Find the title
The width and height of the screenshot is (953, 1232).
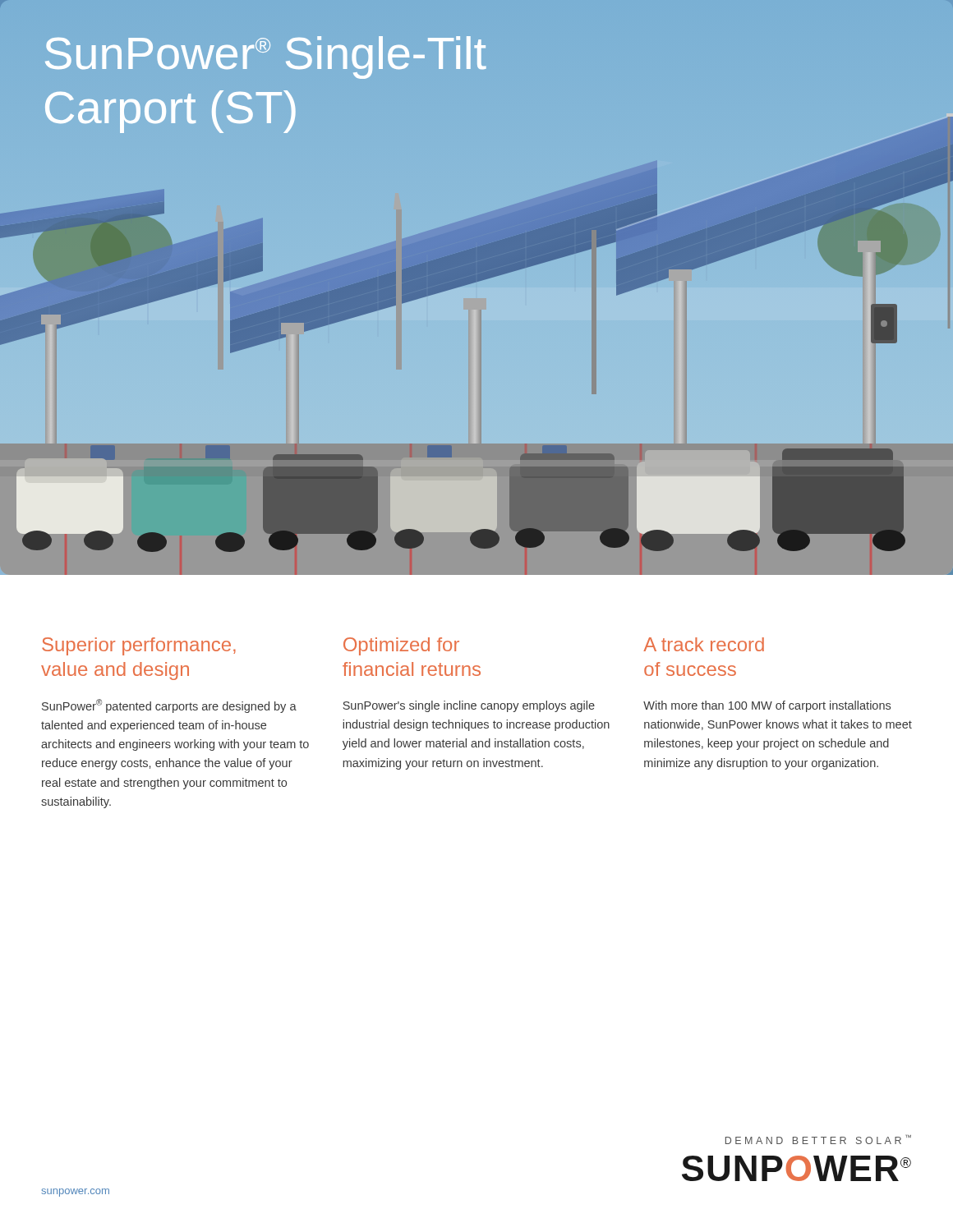click(265, 81)
